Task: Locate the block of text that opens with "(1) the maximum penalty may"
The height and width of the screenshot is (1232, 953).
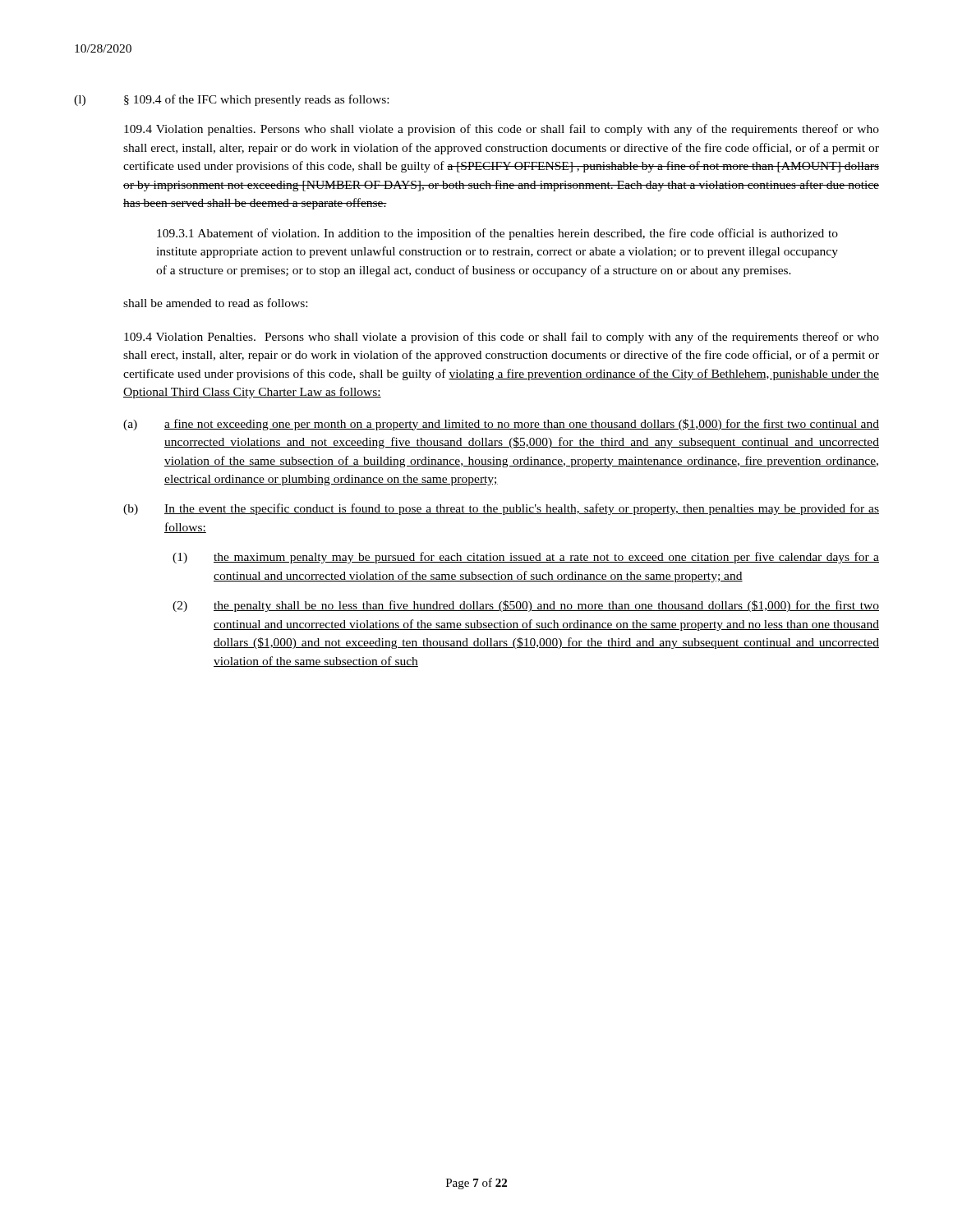Action: pyautogui.click(x=526, y=567)
